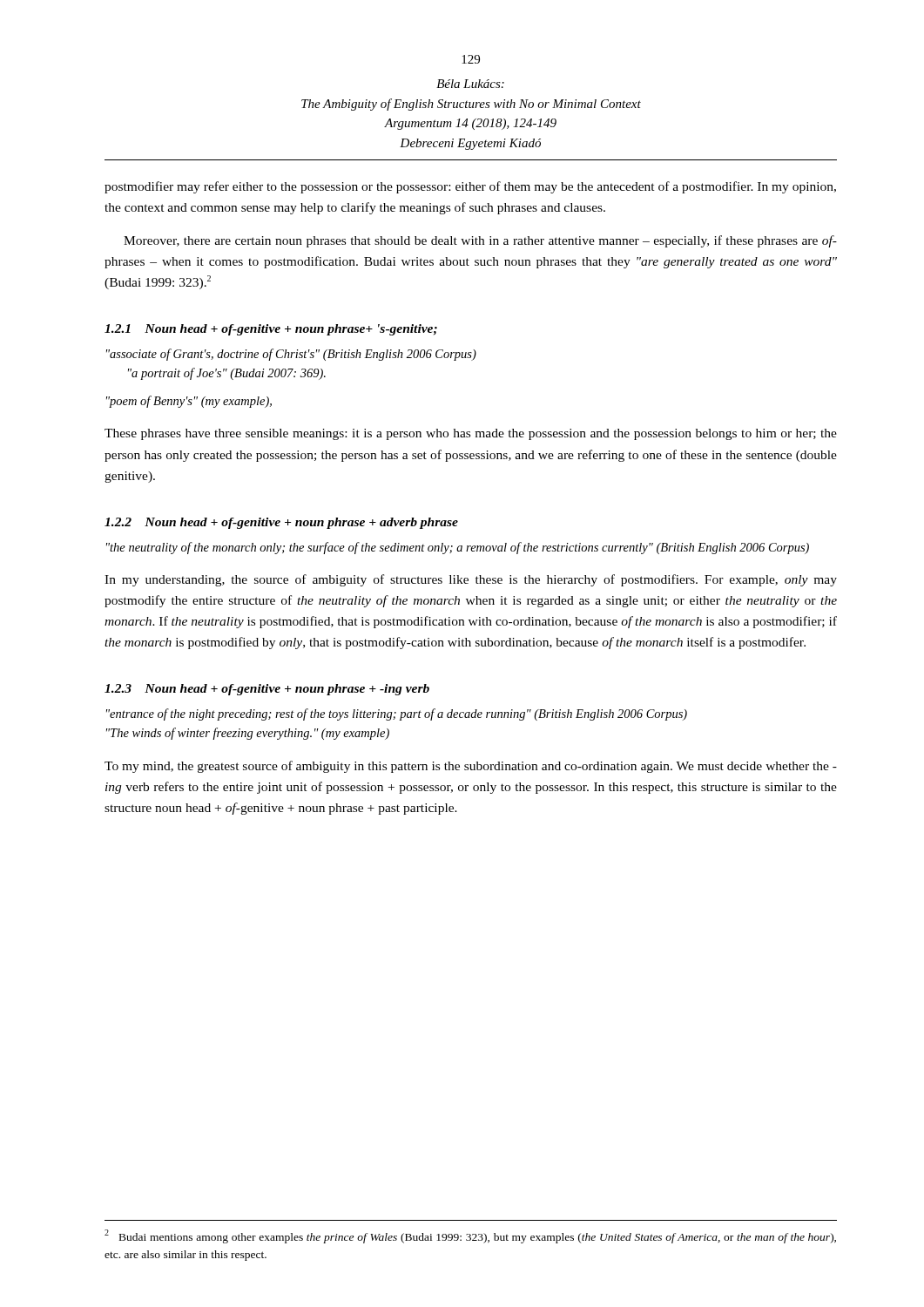Viewport: 924px width, 1307px height.
Task: Locate the text block containing ""associate of Grant's, doctrine"
Action: (290, 363)
